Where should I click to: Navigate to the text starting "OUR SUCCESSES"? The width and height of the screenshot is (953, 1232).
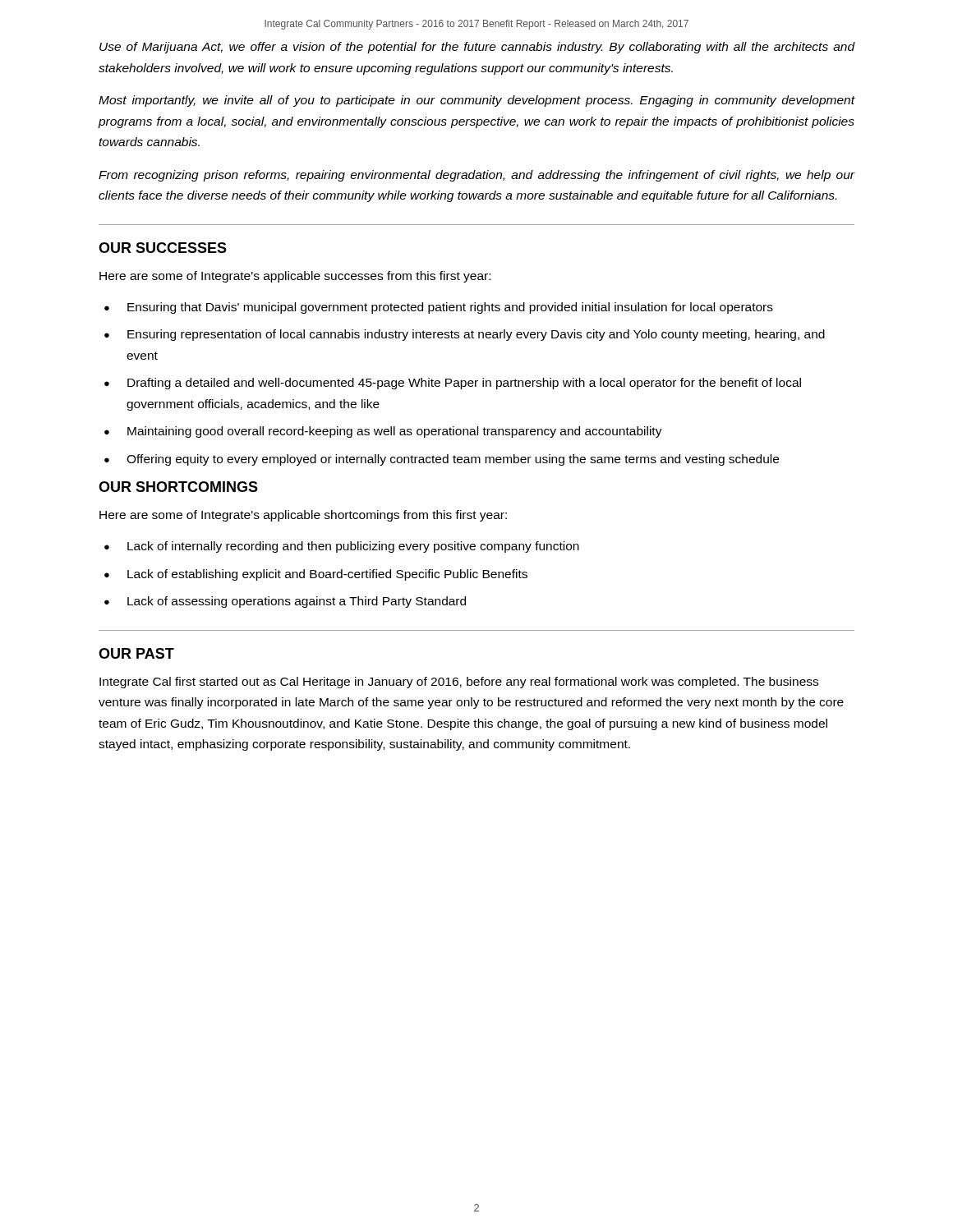point(163,248)
